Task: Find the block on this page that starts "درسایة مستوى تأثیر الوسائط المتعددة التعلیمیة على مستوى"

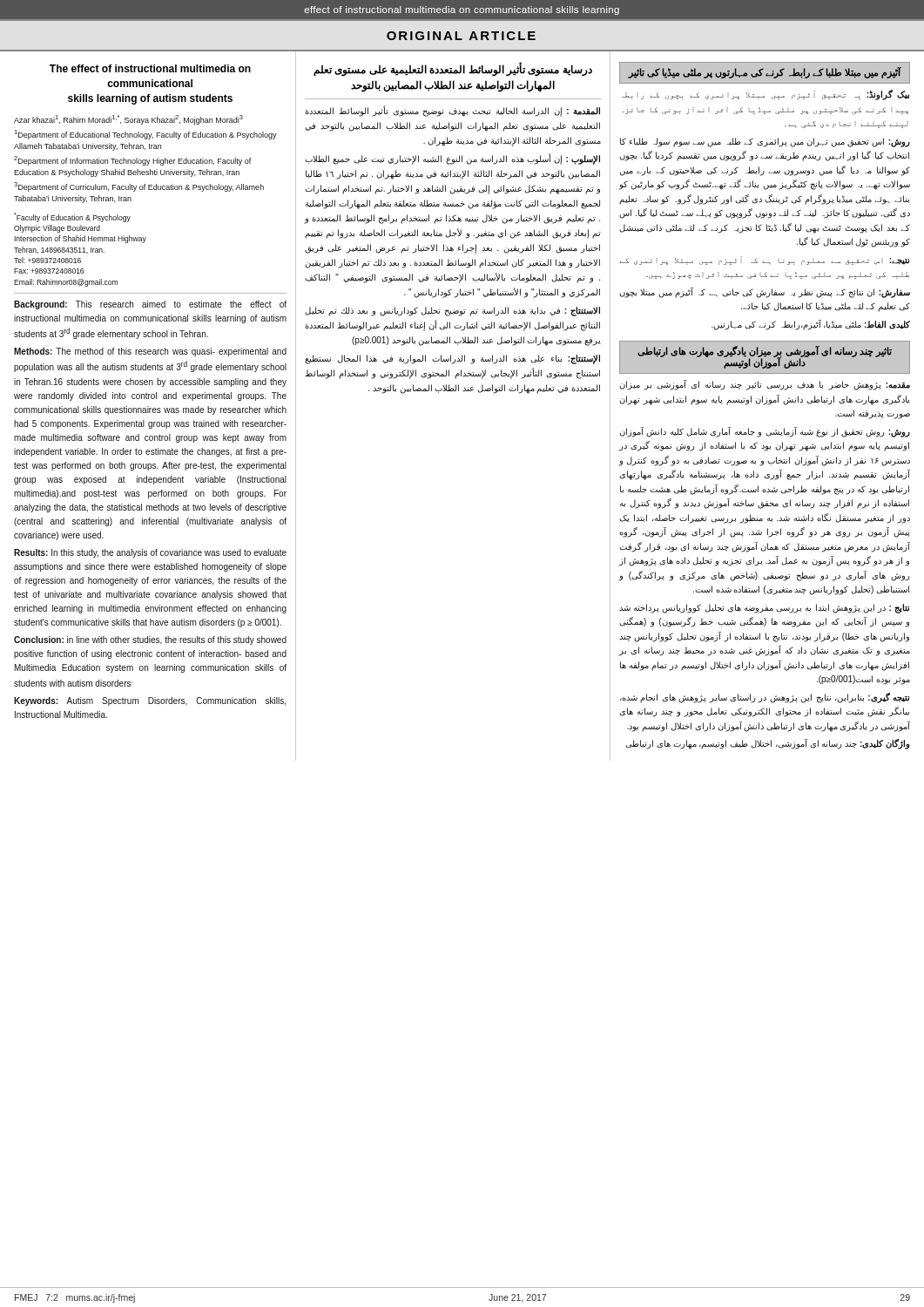Action: pos(453,229)
